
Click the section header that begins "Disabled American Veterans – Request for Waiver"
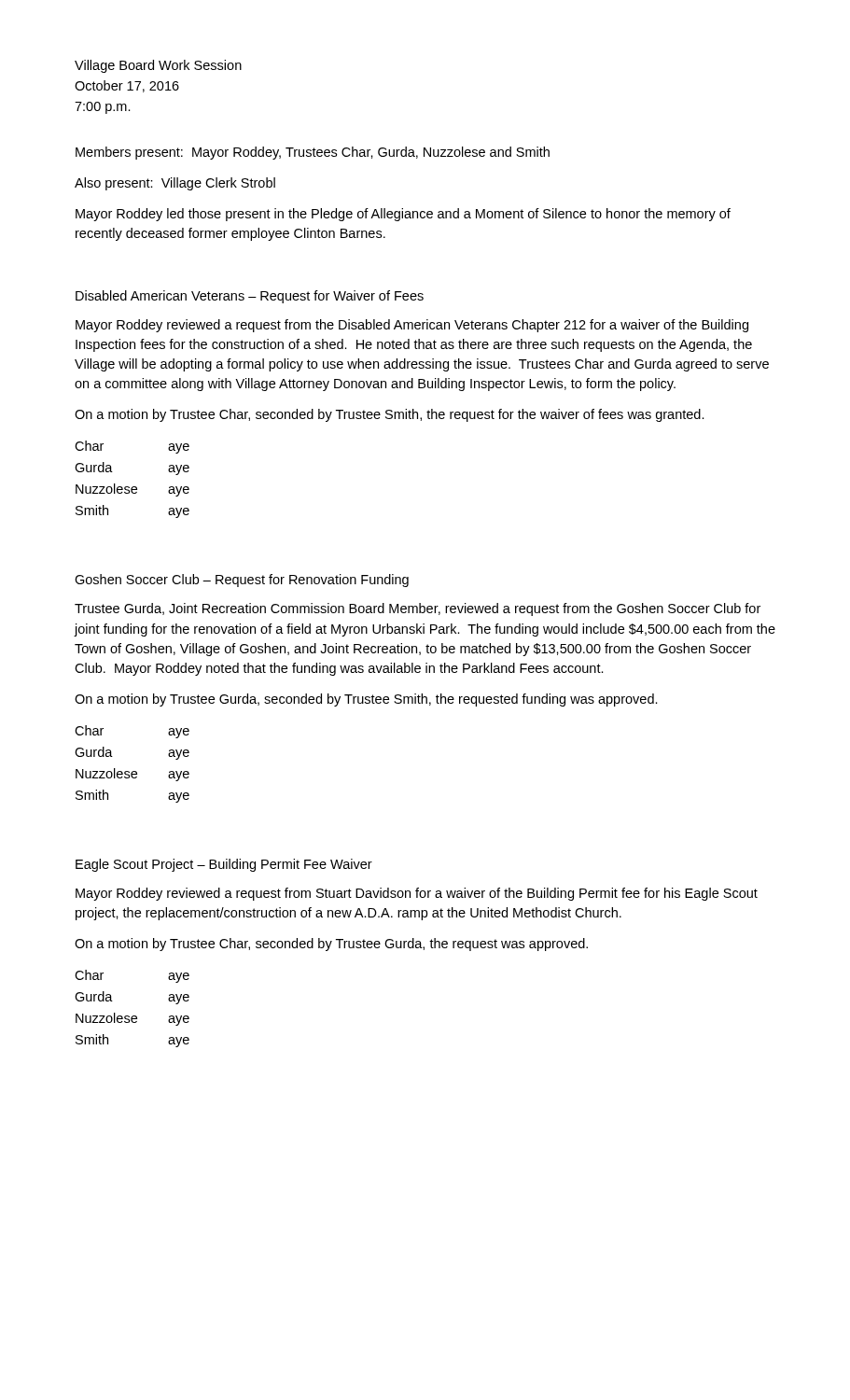tap(425, 297)
